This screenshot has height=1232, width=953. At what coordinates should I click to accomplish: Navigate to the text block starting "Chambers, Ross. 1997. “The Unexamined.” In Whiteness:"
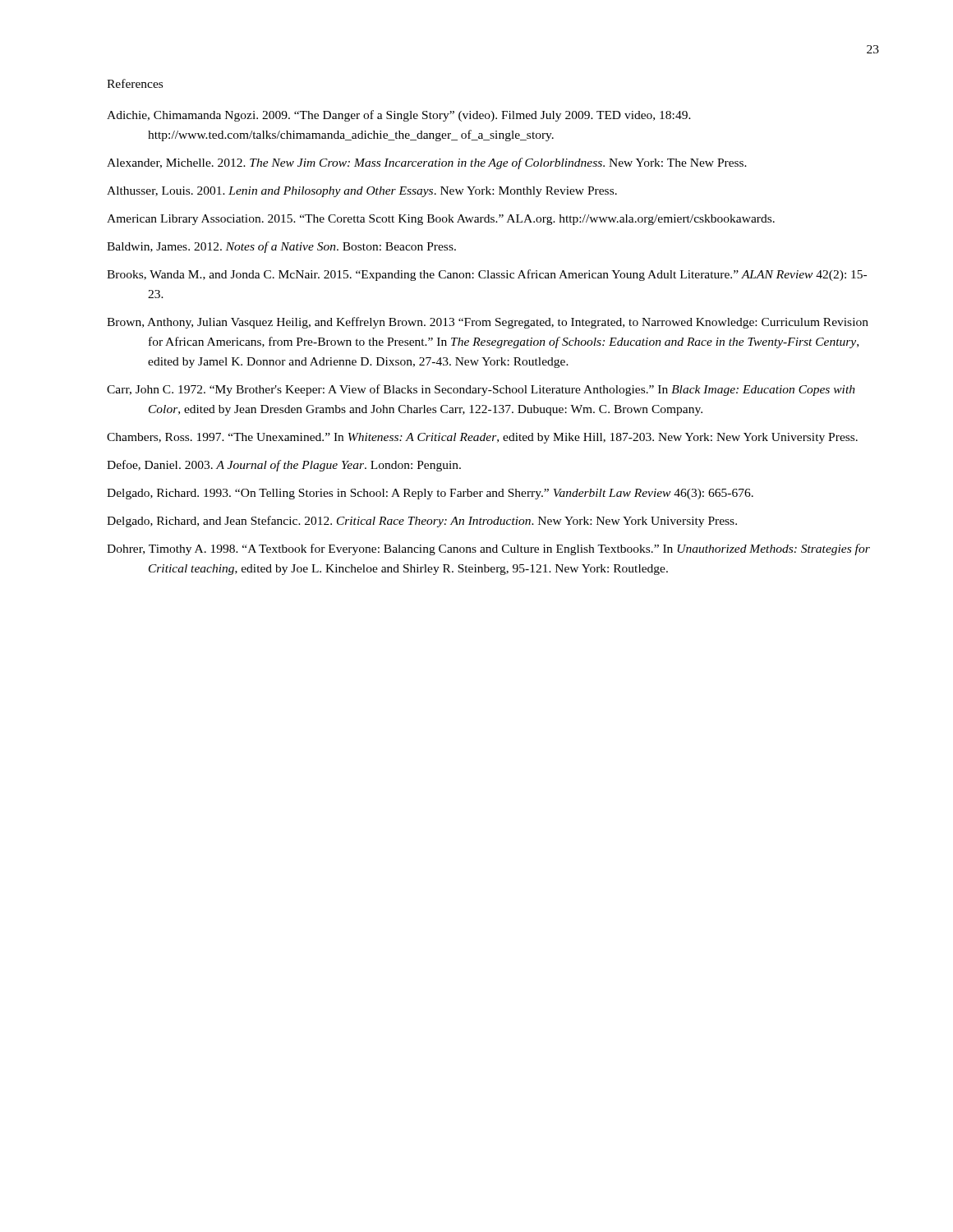tap(503, 437)
